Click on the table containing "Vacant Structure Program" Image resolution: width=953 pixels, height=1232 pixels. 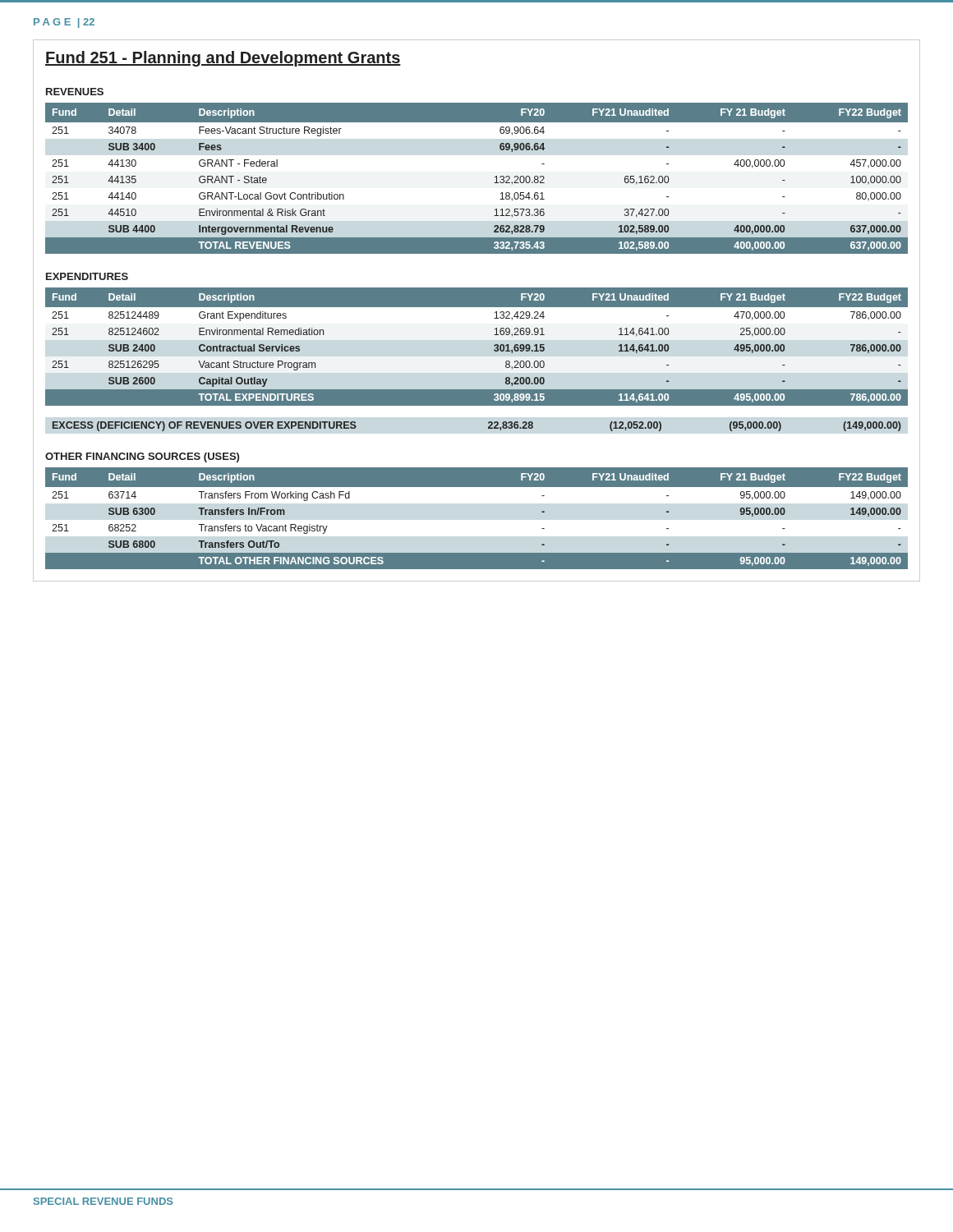pyautogui.click(x=476, y=347)
